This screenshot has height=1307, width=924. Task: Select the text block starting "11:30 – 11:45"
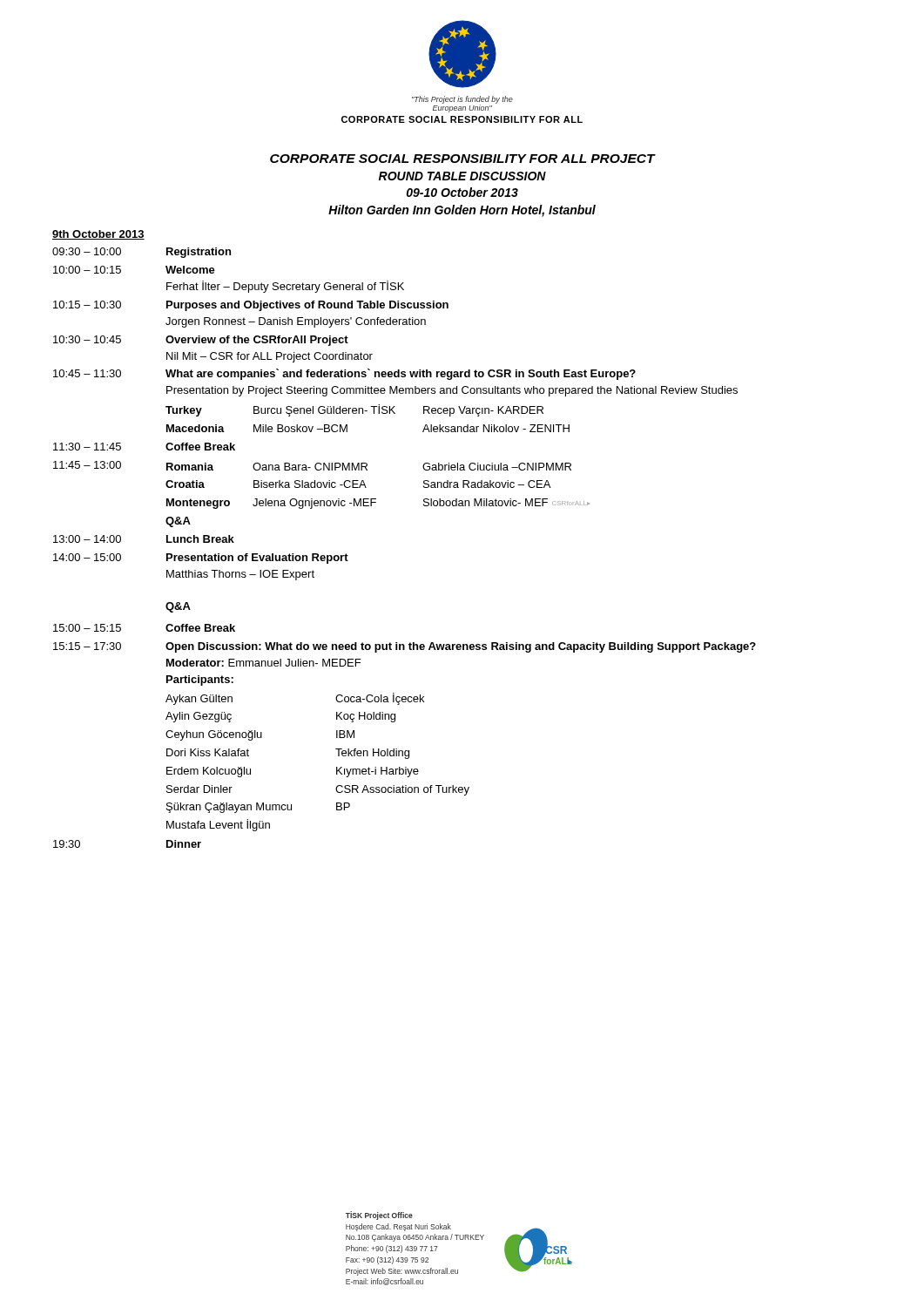pyautogui.click(x=96, y=447)
